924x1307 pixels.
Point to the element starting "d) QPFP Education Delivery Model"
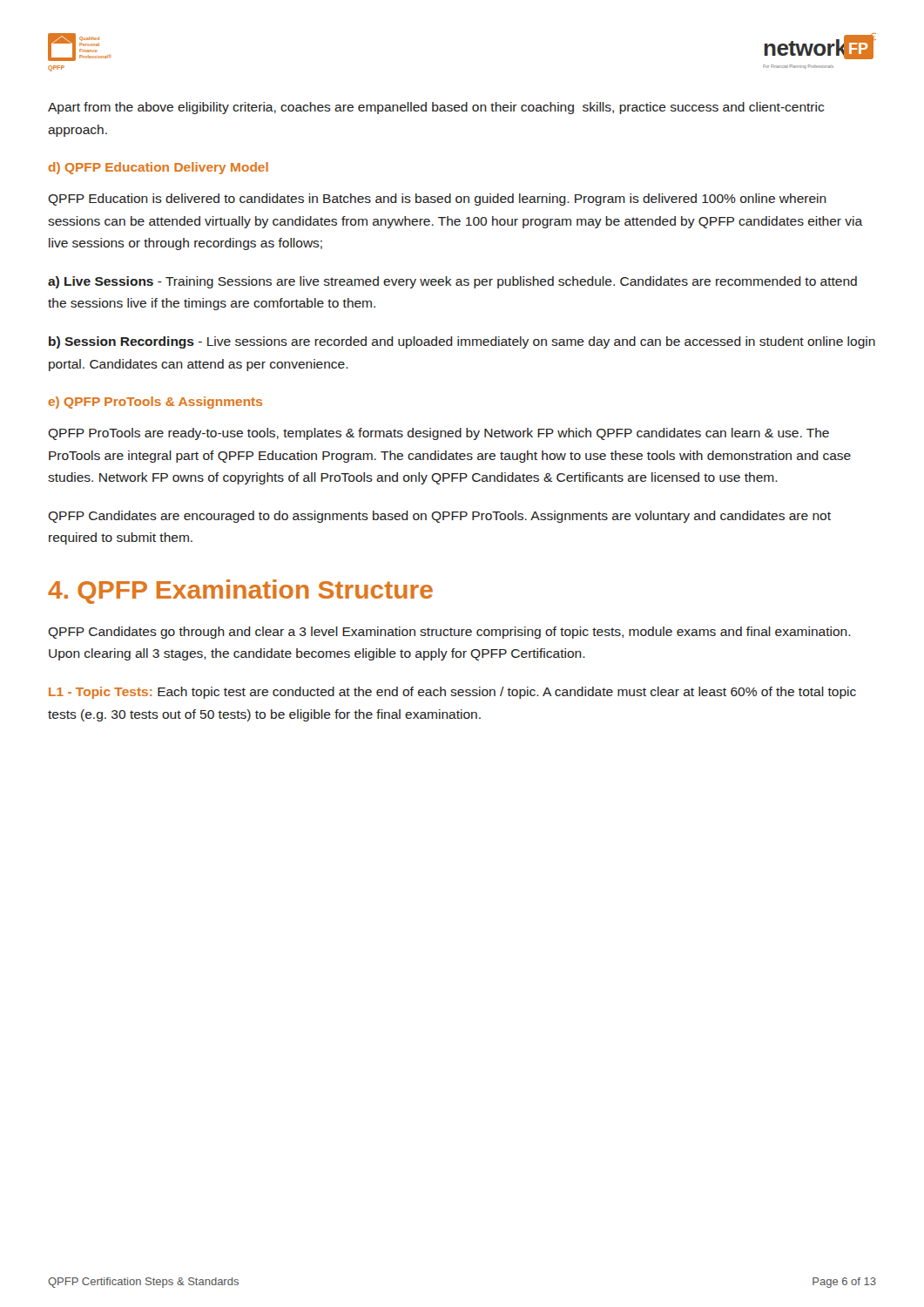tap(158, 167)
